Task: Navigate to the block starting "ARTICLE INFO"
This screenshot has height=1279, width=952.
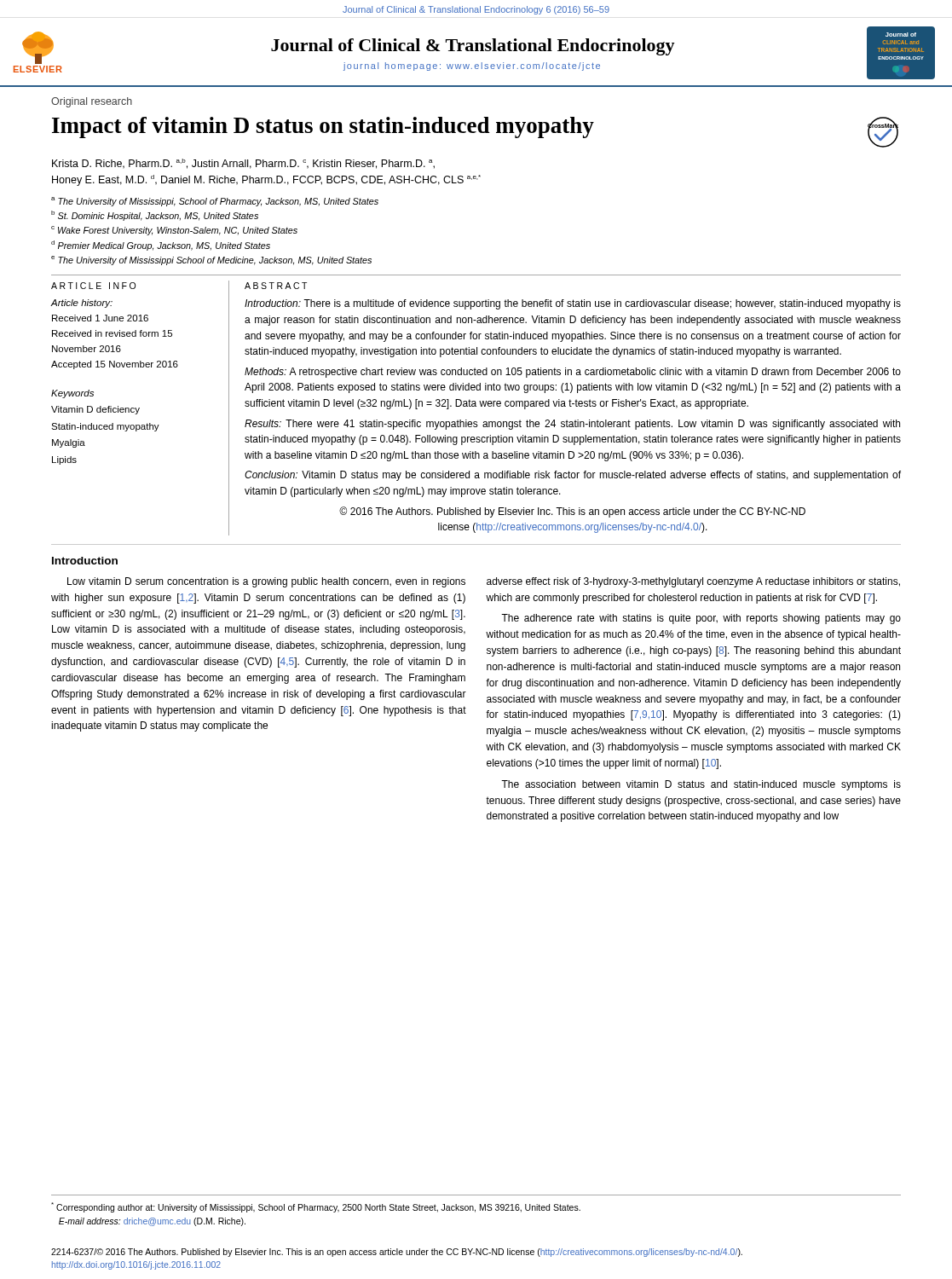Action: click(95, 286)
